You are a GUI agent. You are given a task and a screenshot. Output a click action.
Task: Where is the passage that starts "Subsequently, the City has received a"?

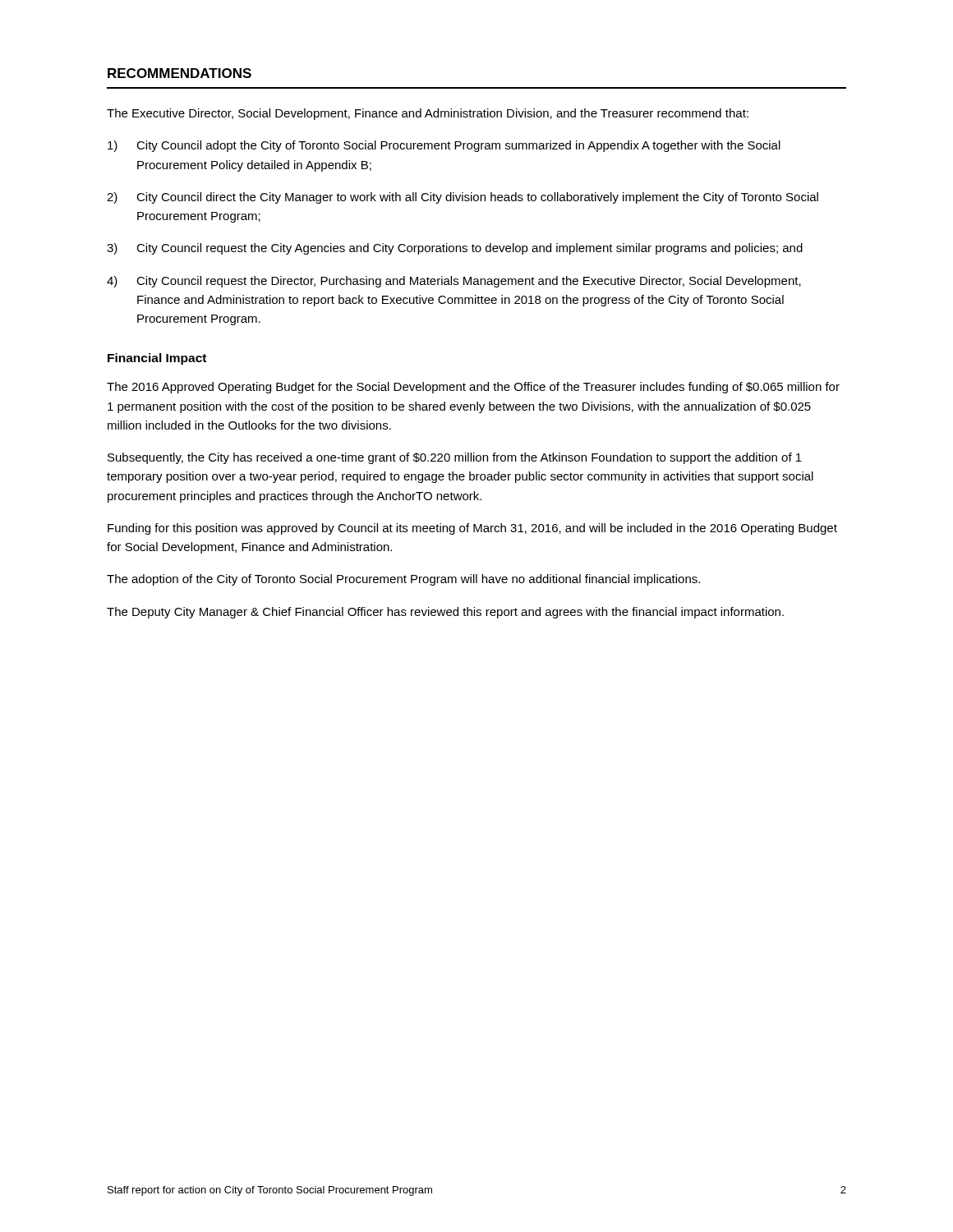pyautogui.click(x=460, y=476)
